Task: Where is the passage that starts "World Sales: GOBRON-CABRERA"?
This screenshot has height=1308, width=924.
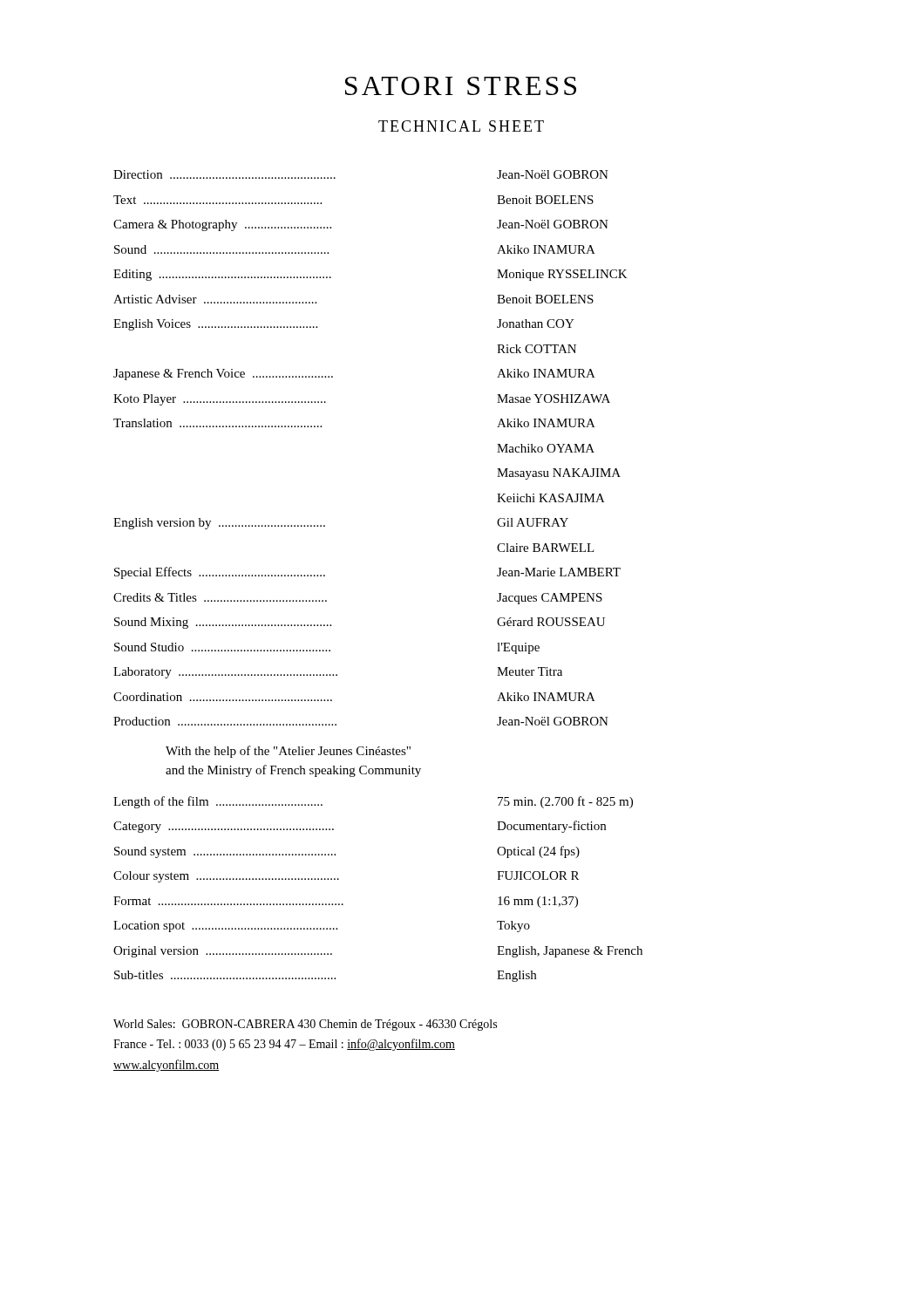Action: click(x=305, y=1045)
